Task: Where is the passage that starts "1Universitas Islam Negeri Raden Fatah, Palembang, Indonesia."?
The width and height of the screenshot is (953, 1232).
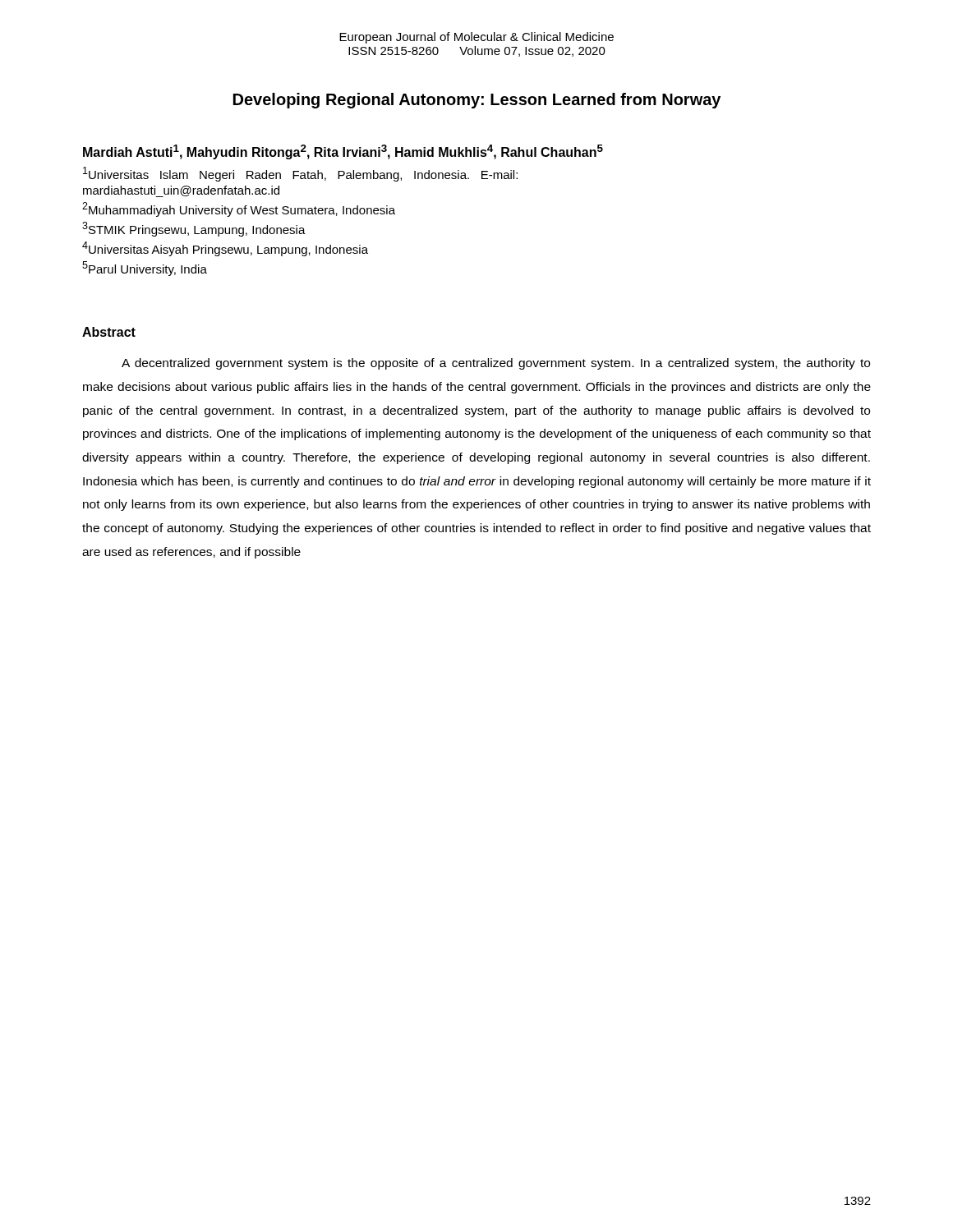Action: click(x=476, y=181)
